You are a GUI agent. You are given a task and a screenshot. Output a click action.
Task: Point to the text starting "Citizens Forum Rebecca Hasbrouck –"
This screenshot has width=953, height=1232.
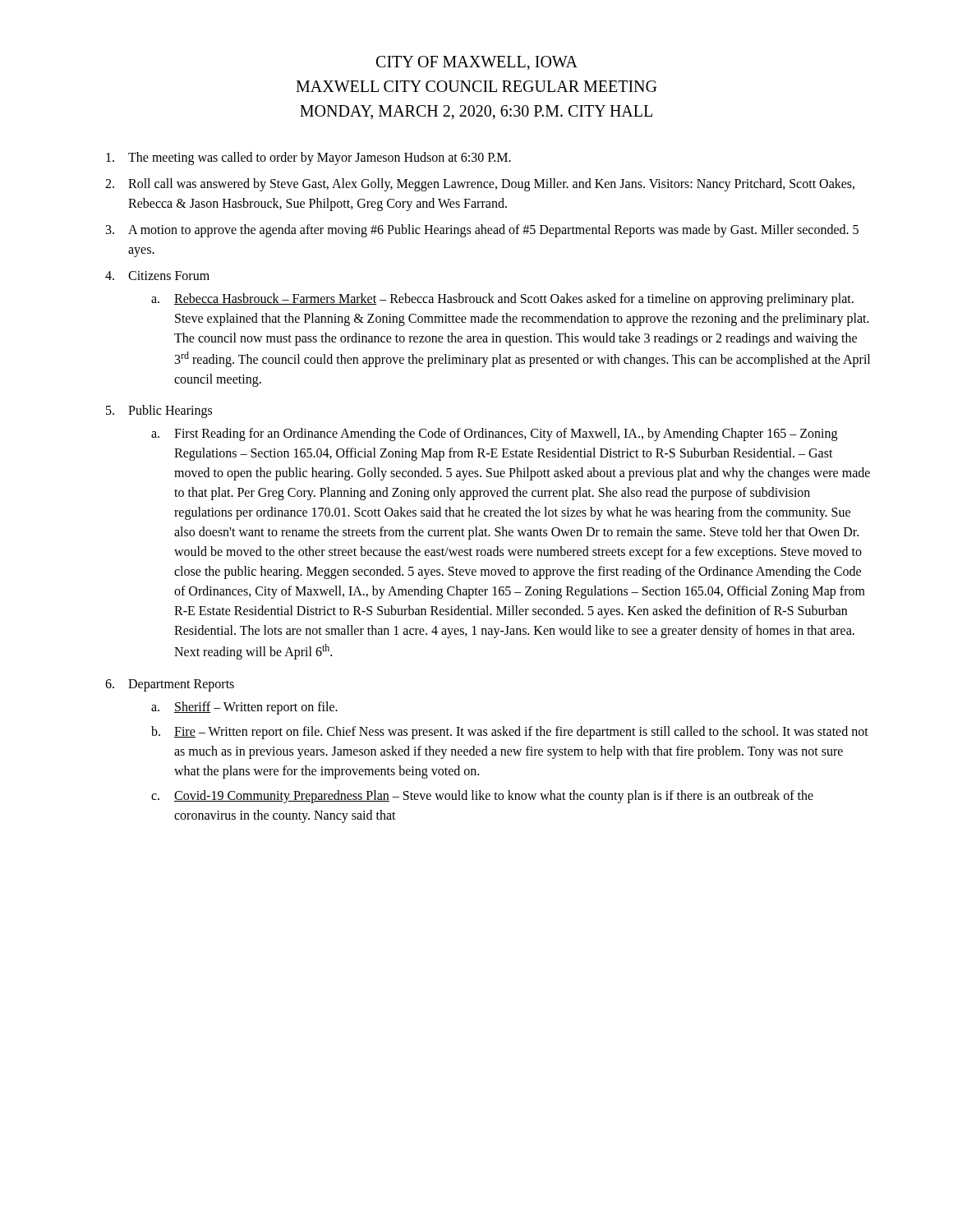point(500,330)
